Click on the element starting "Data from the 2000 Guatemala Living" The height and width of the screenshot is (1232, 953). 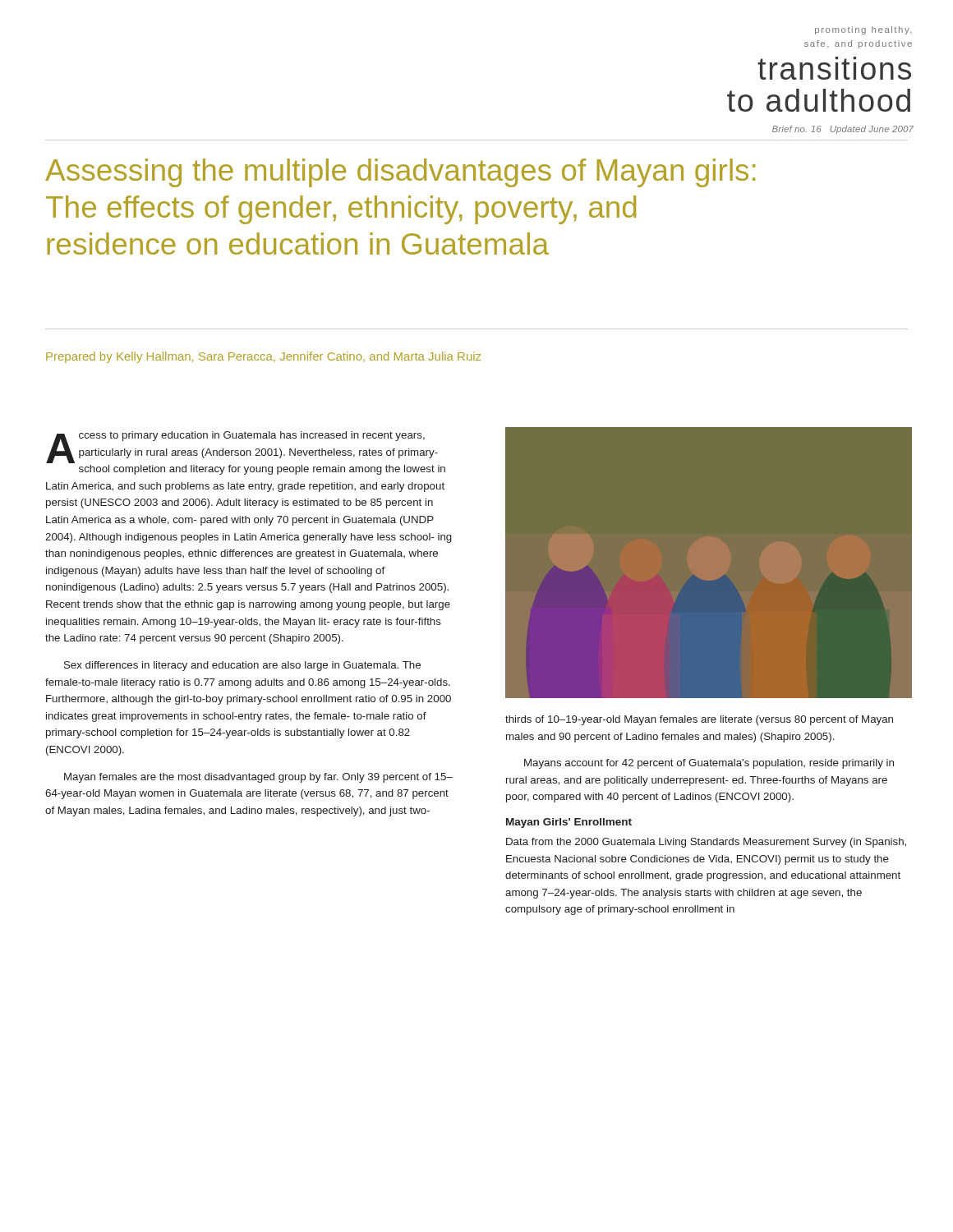709,876
